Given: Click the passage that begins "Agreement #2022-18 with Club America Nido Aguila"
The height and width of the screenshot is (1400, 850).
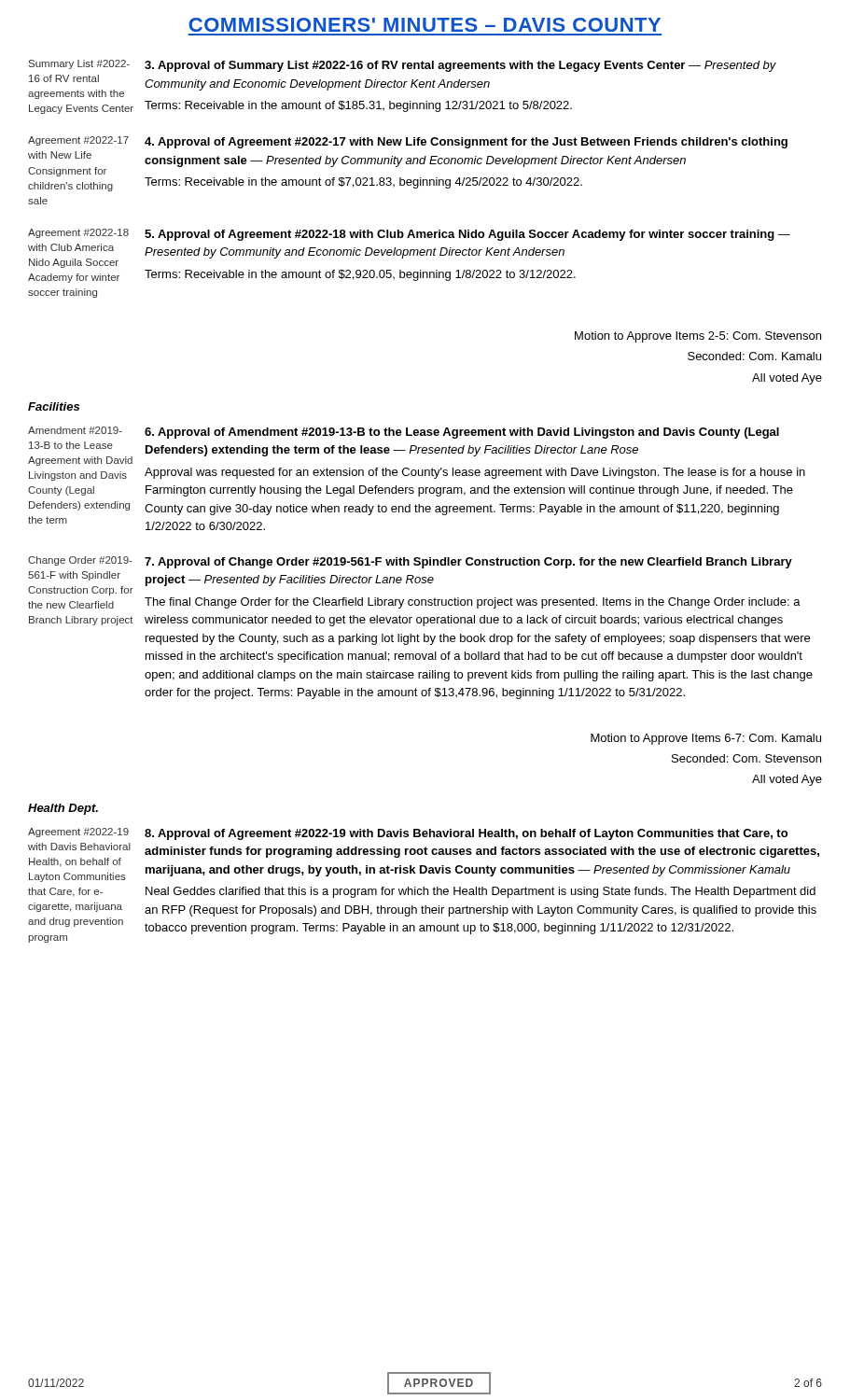Looking at the screenshot, I should click(425, 262).
